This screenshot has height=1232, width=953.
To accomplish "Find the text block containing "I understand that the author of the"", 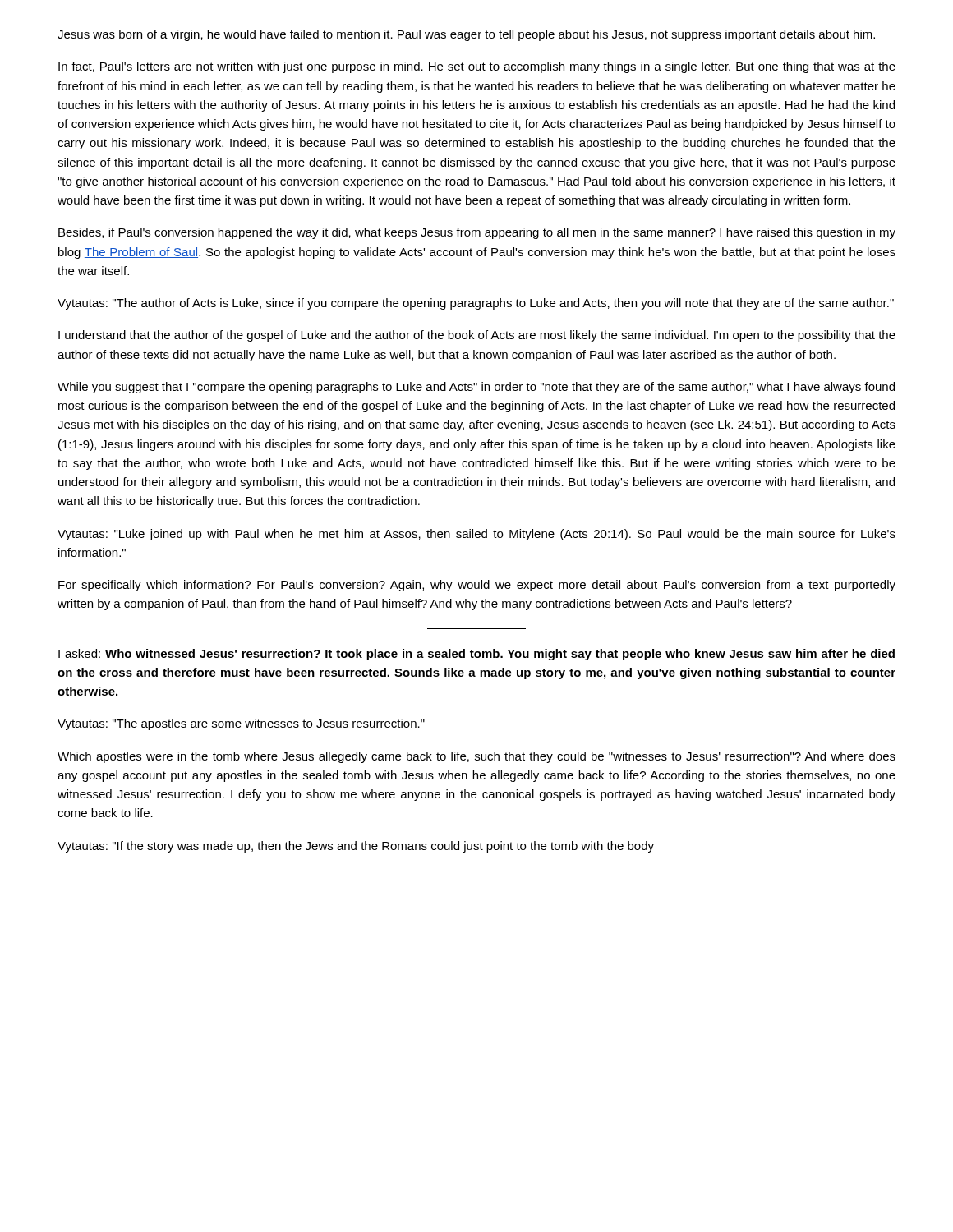I will [476, 344].
